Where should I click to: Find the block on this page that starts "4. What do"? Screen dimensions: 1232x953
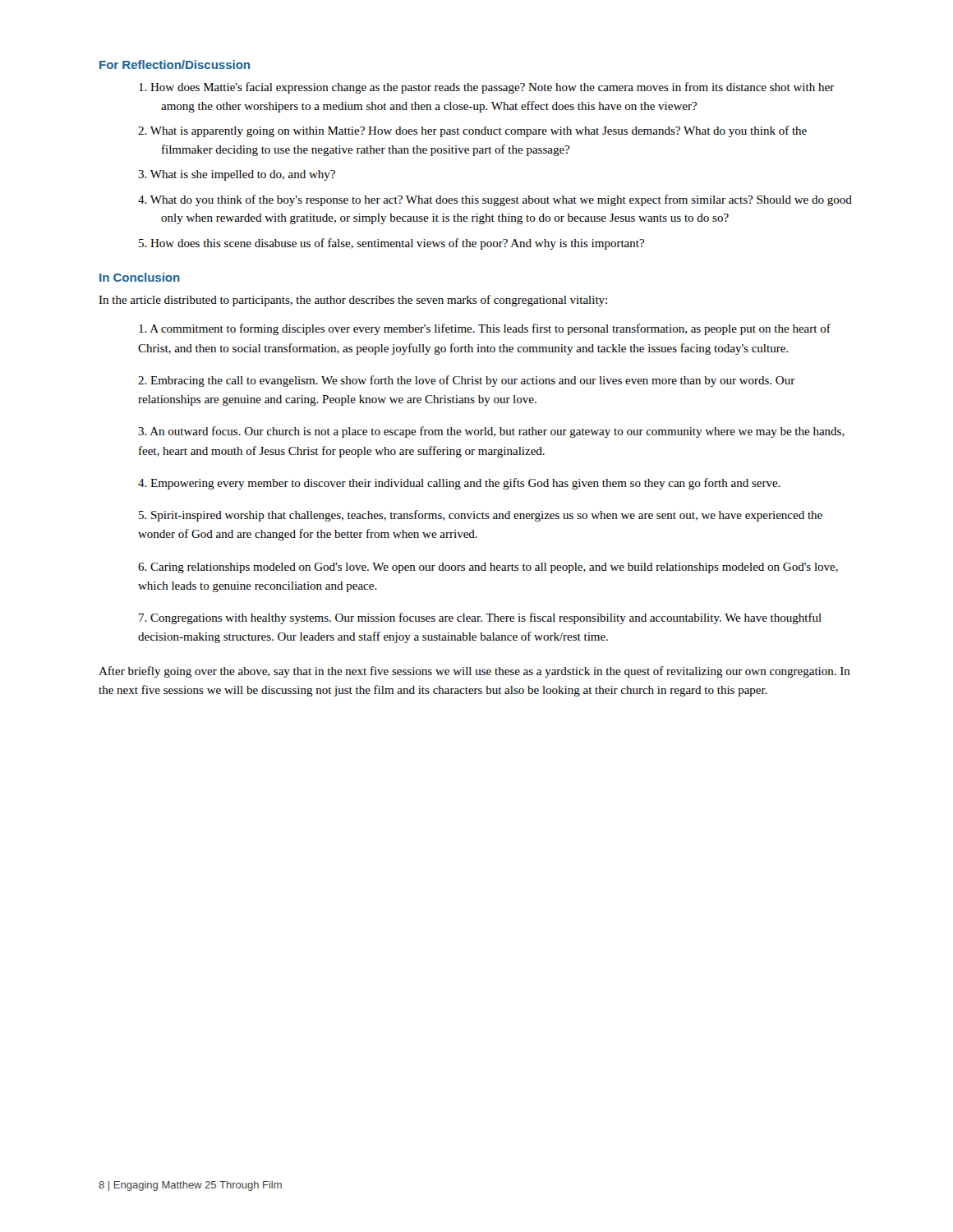tap(495, 208)
